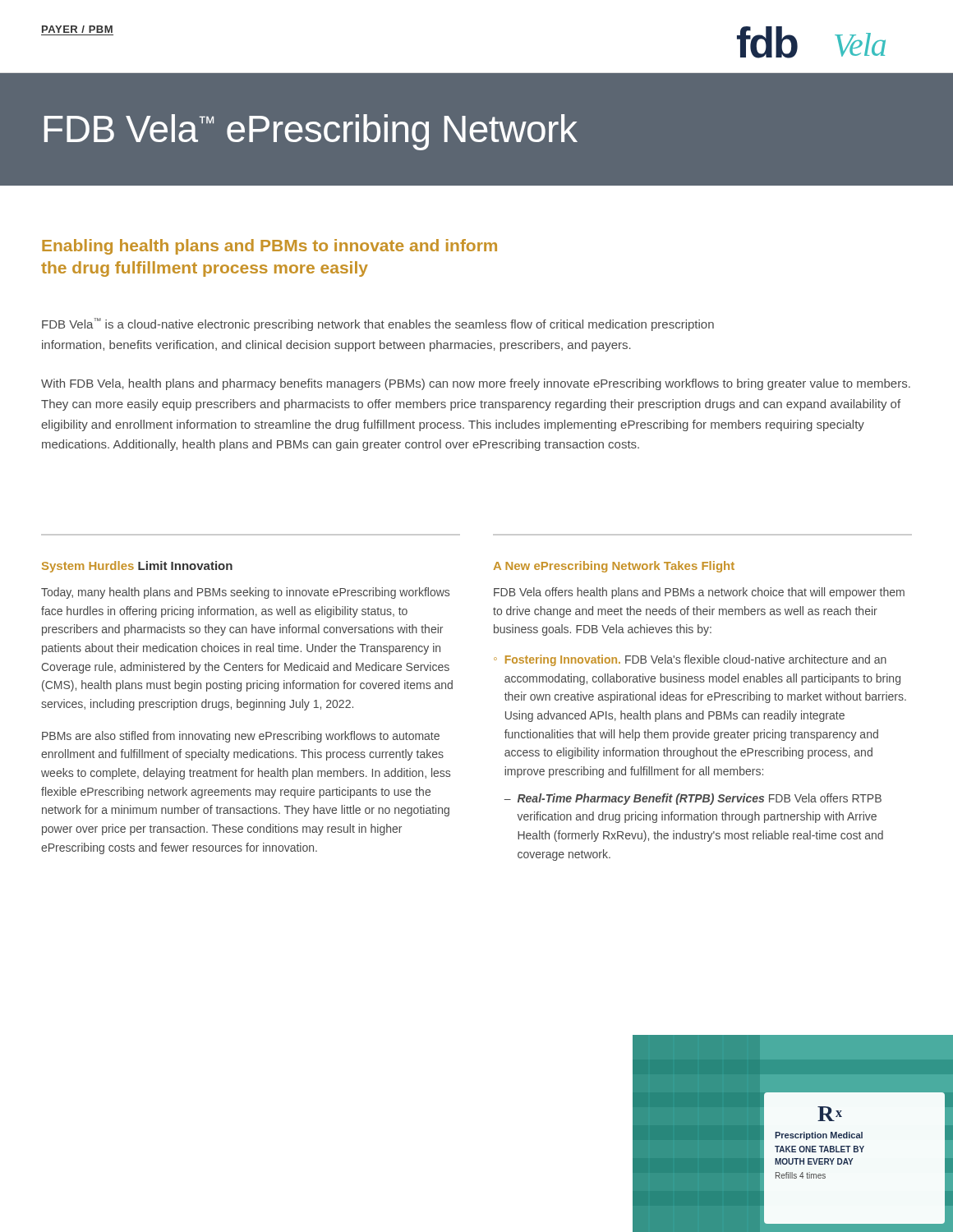Where is the passage that starts "FDB Vela™ is a cloud-native"?
The height and width of the screenshot is (1232, 953).
pyautogui.click(x=411, y=335)
